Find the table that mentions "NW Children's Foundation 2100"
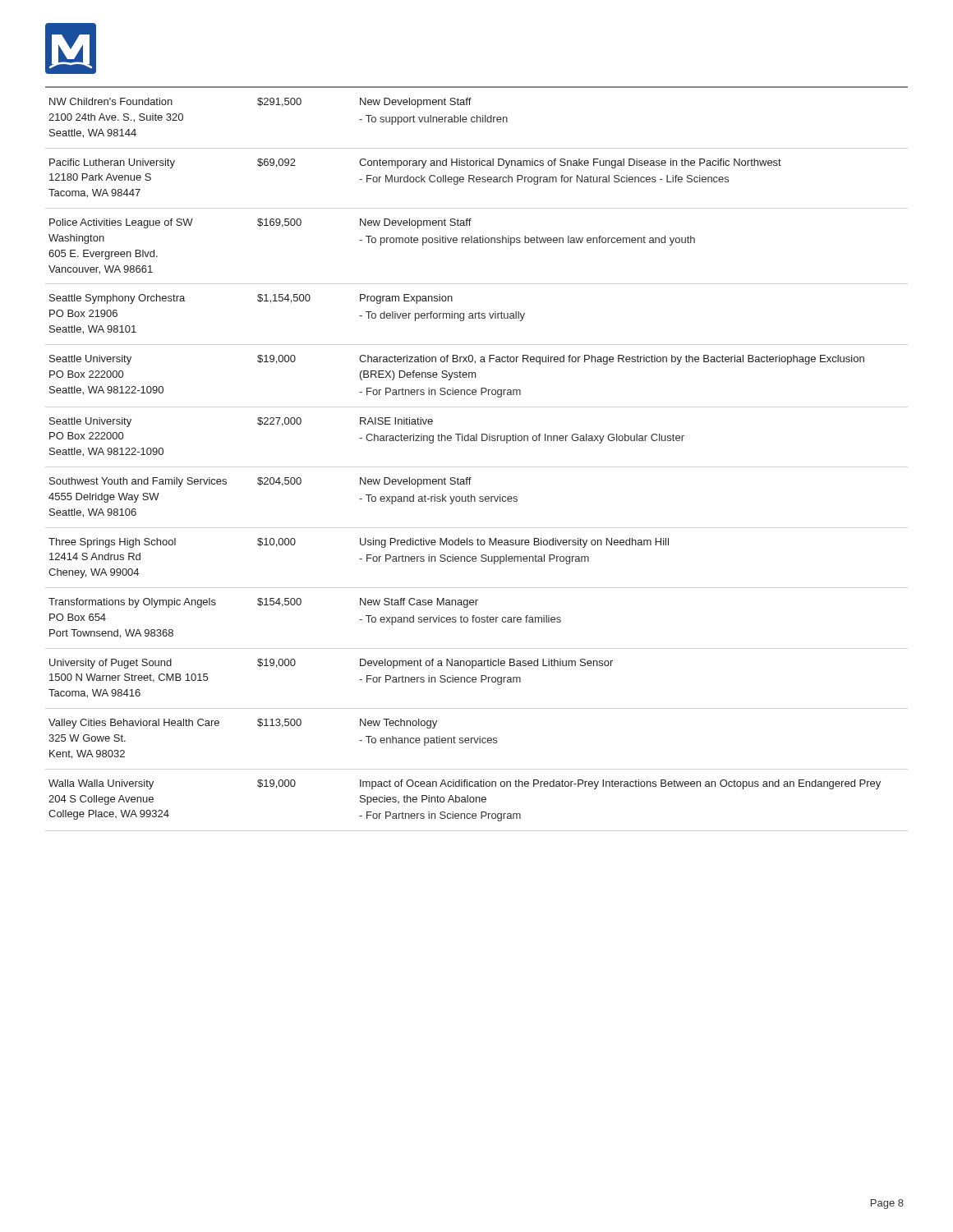This screenshot has height=1232, width=953. click(x=476, y=459)
